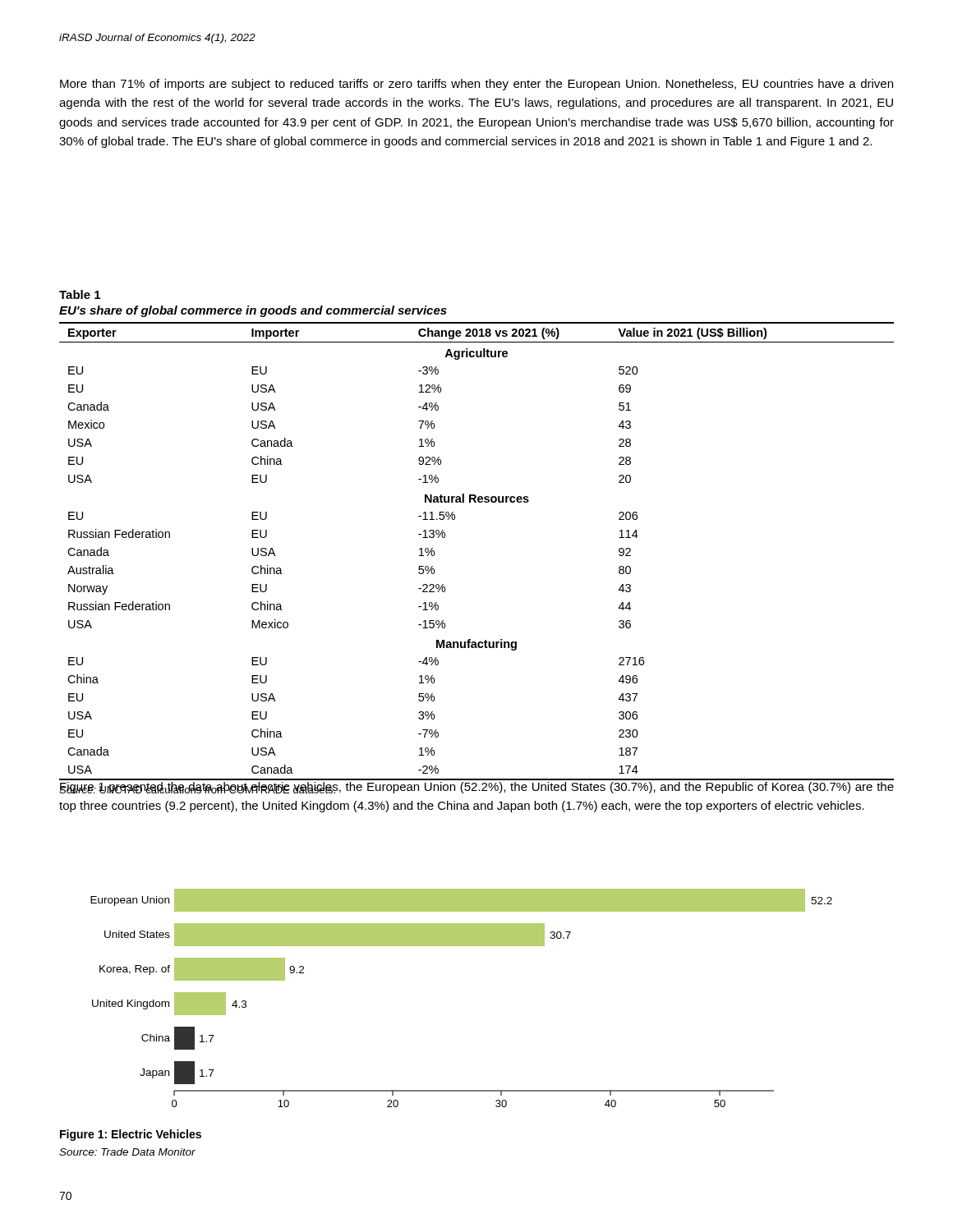
Task: Select the text block with the text "More than 71% of imports are subject to"
Action: [x=476, y=112]
